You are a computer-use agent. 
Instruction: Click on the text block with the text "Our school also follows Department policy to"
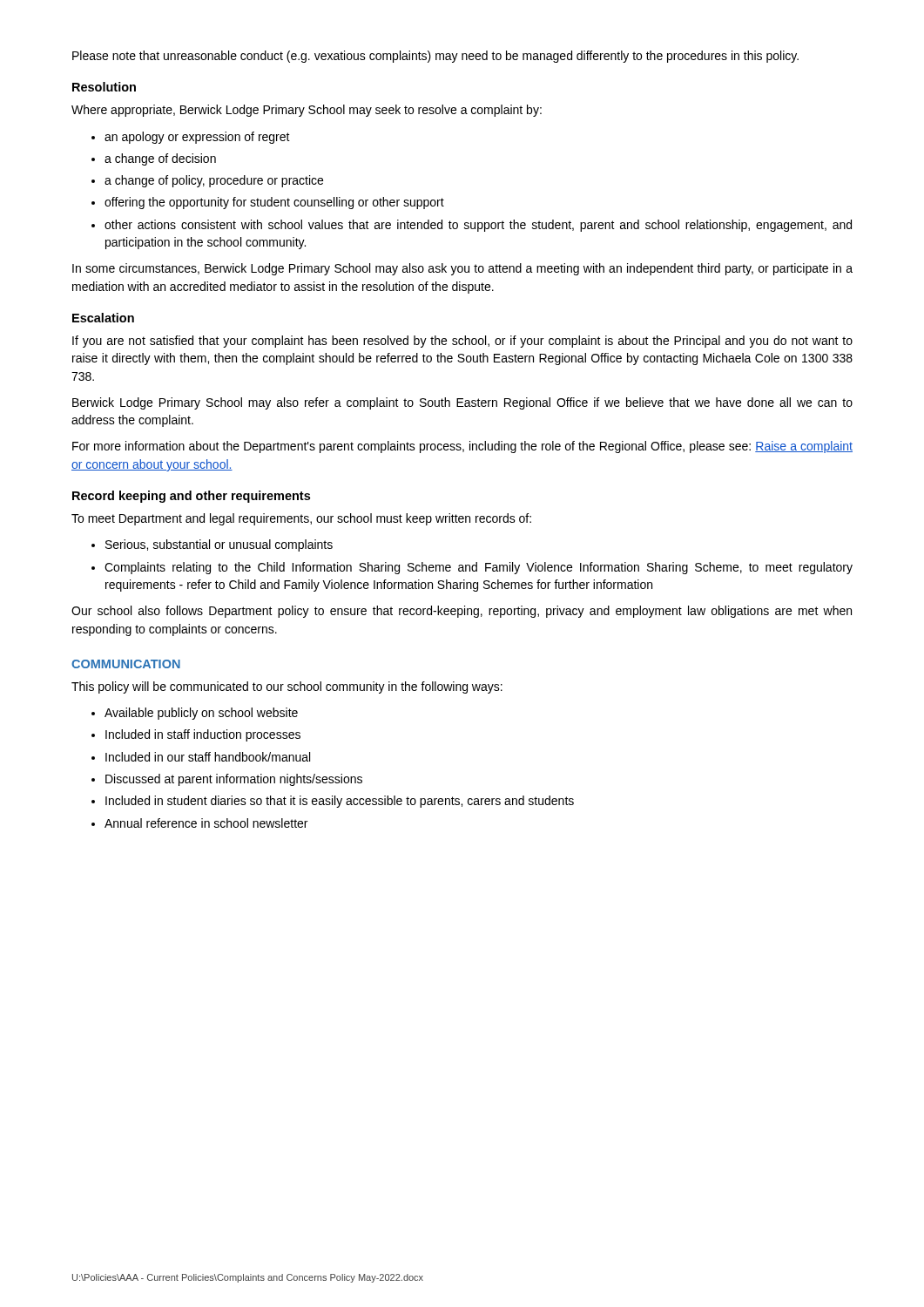462,620
